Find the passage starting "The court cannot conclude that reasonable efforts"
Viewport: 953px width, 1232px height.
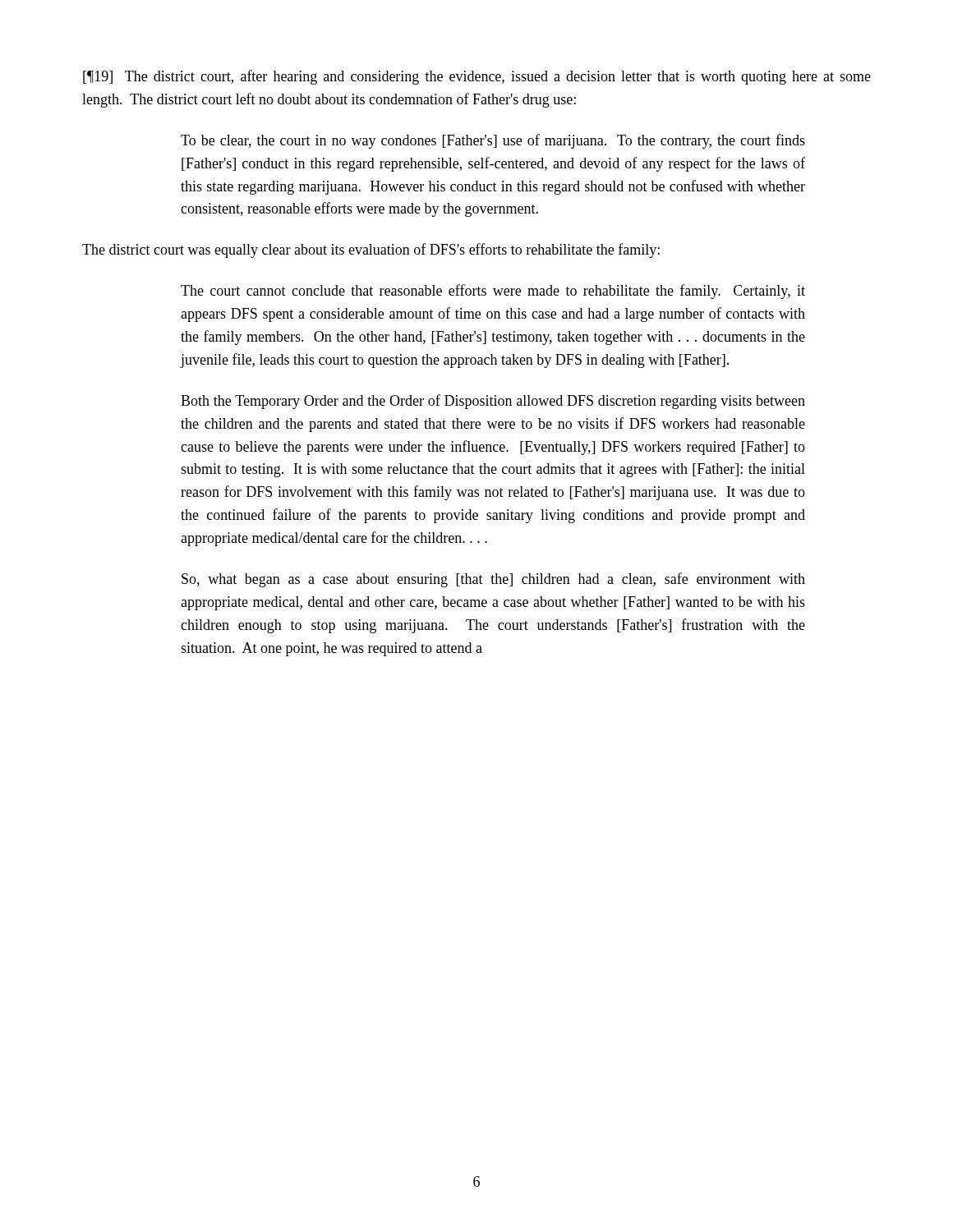click(493, 325)
